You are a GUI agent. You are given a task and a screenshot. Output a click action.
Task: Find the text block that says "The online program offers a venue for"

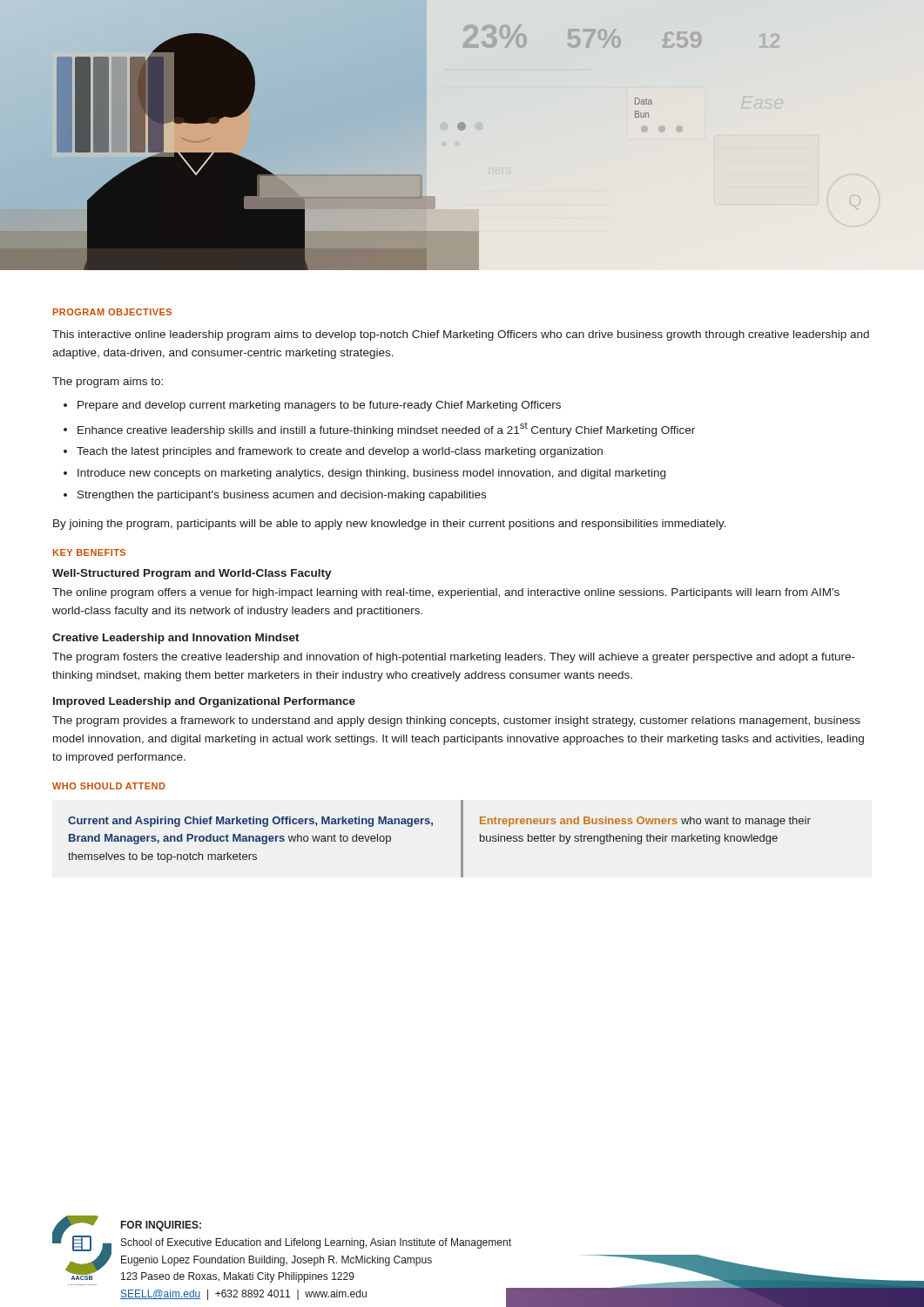446,601
